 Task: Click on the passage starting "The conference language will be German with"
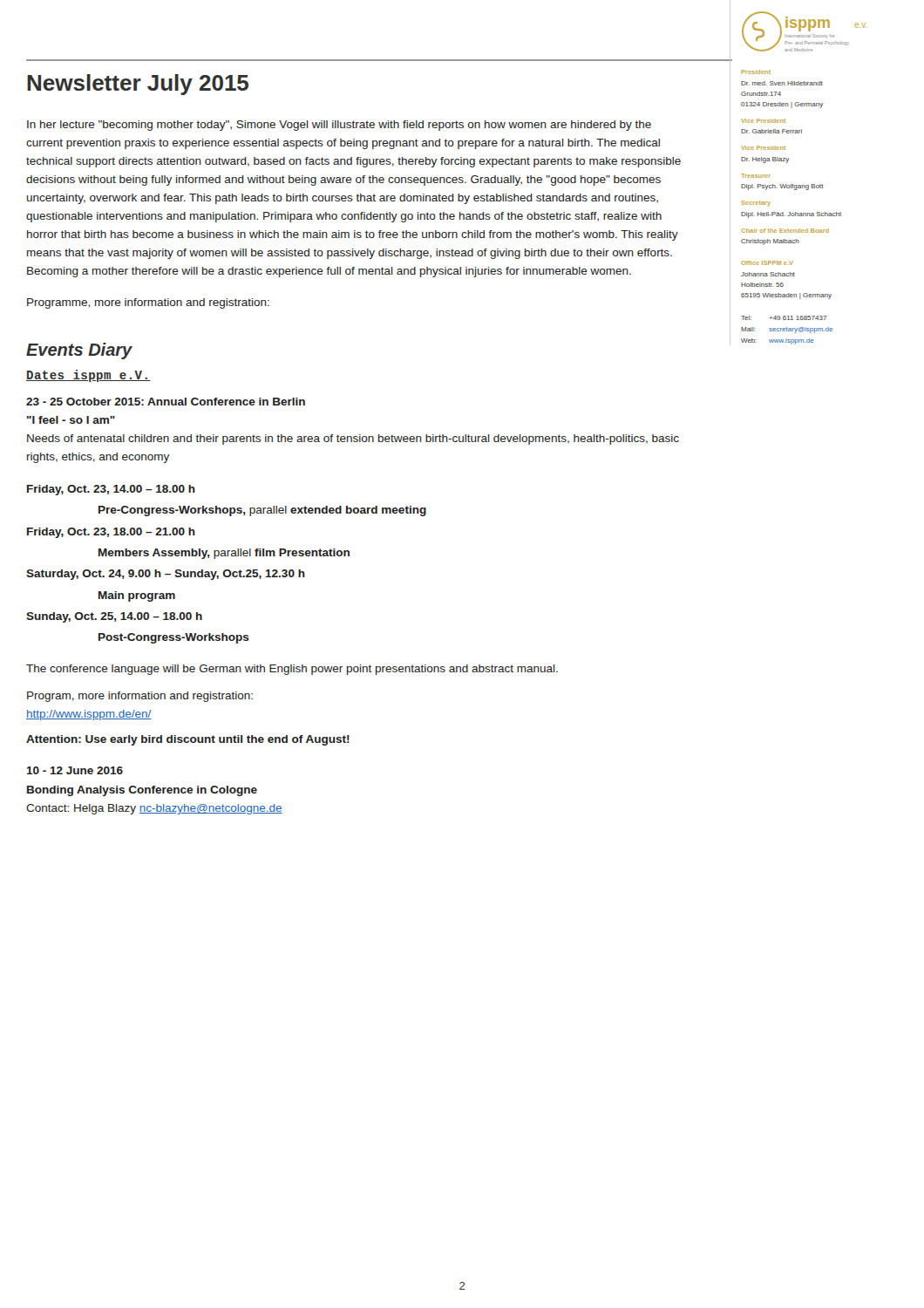click(292, 669)
